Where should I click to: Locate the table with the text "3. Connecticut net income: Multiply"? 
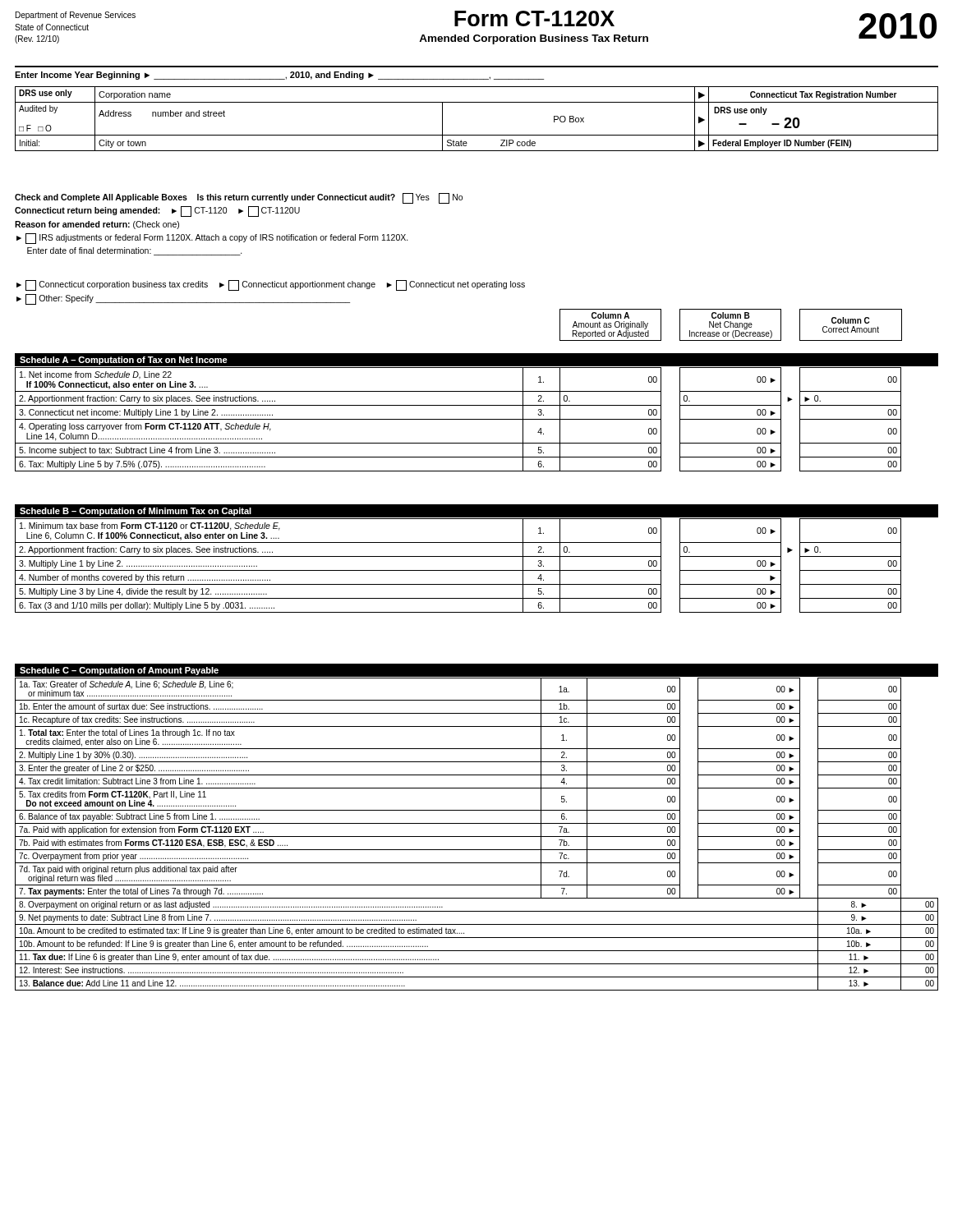pos(476,419)
